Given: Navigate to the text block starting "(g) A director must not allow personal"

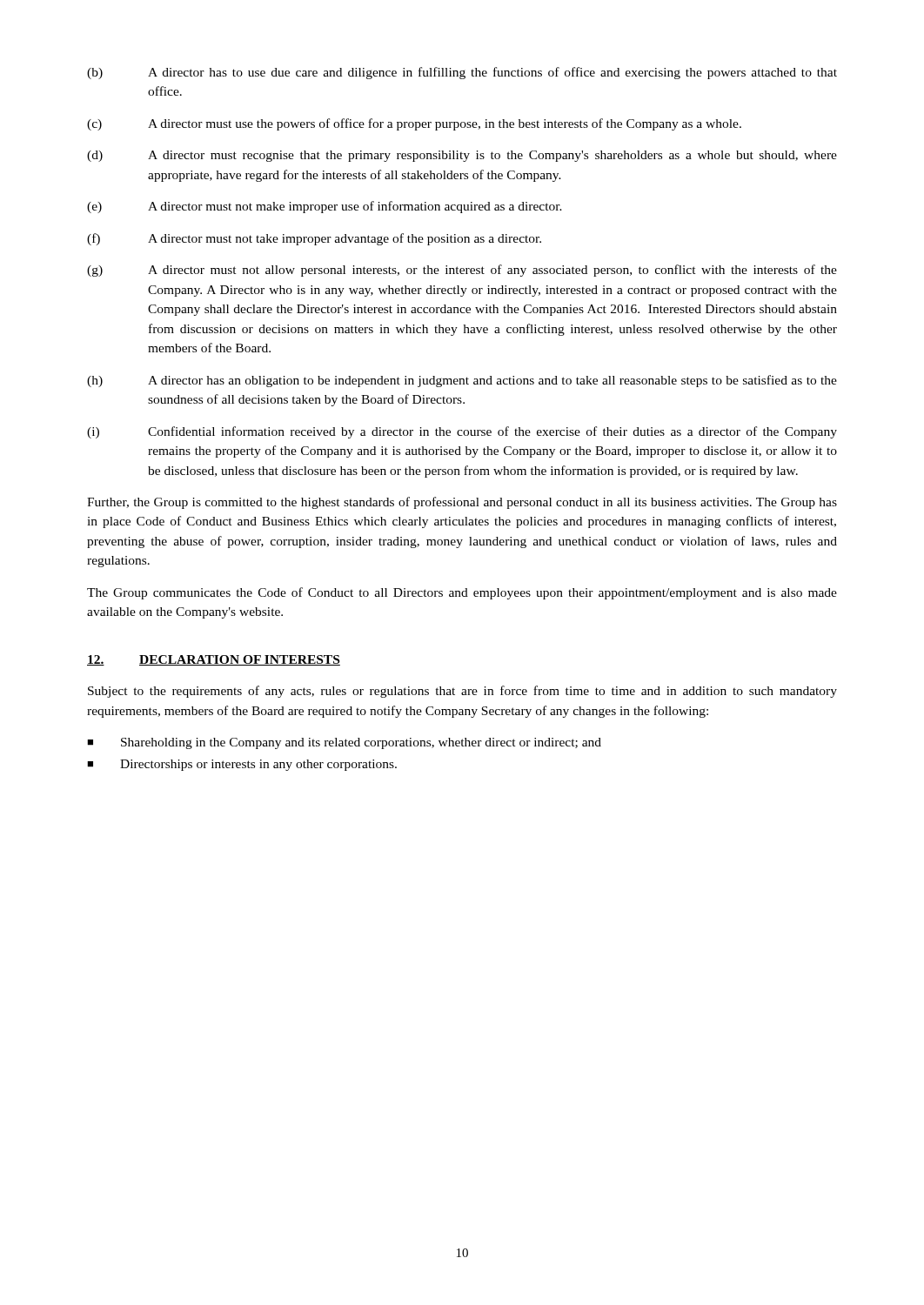Looking at the screenshot, I should [462, 309].
